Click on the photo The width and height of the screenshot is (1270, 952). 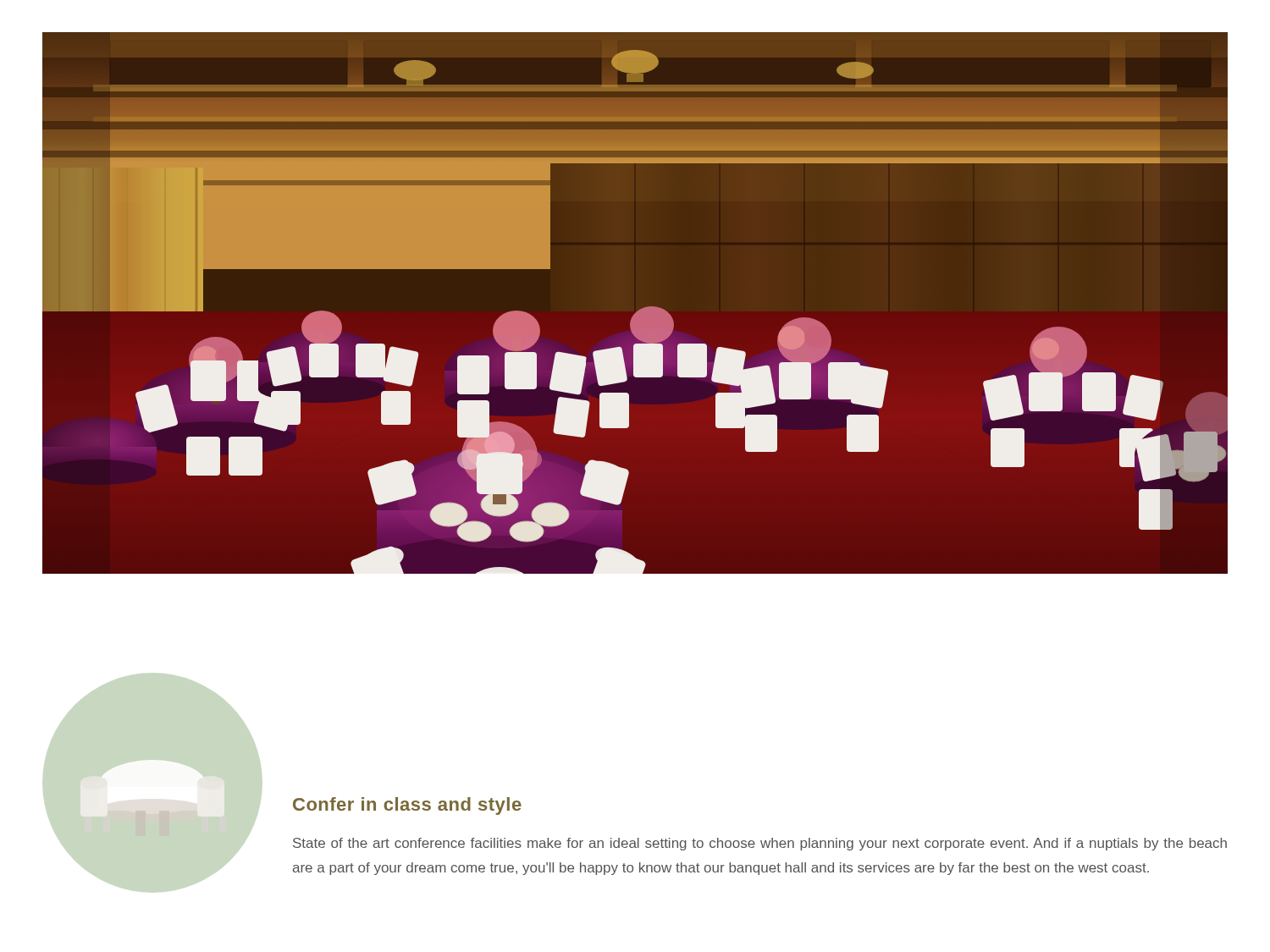click(x=635, y=303)
